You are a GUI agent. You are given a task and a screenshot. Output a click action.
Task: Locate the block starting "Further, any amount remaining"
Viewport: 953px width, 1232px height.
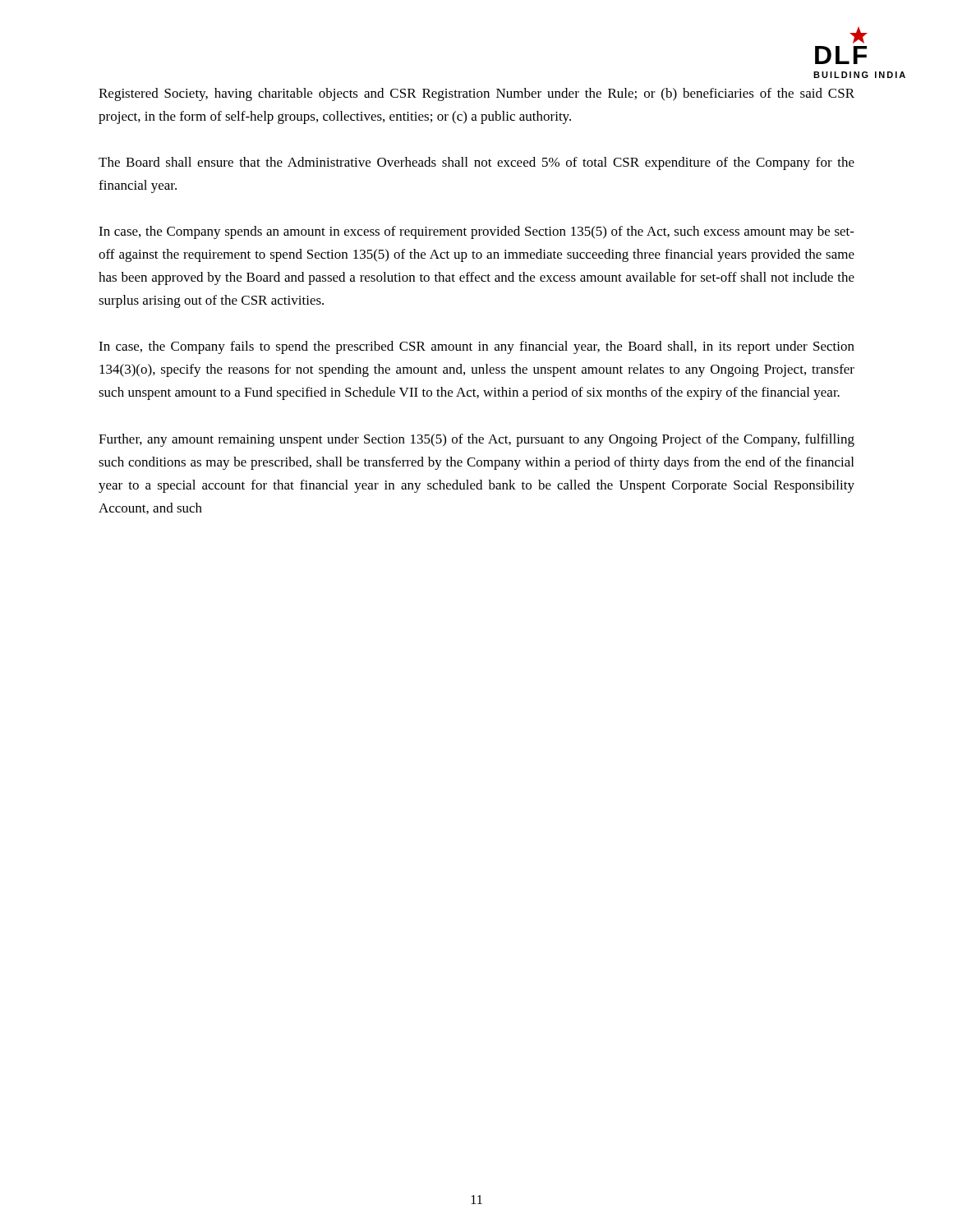[476, 473]
